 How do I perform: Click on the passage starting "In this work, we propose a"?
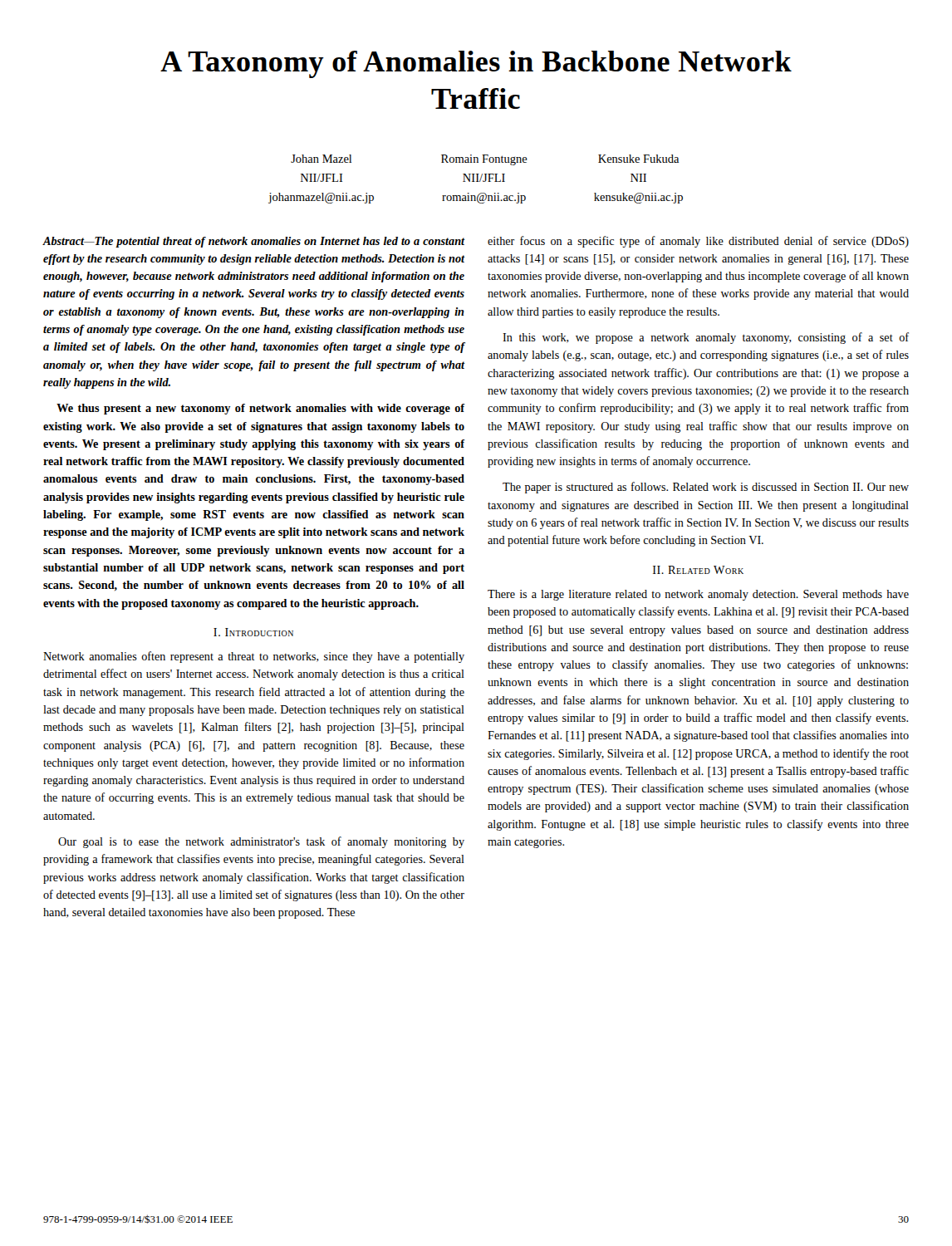pyautogui.click(x=698, y=399)
